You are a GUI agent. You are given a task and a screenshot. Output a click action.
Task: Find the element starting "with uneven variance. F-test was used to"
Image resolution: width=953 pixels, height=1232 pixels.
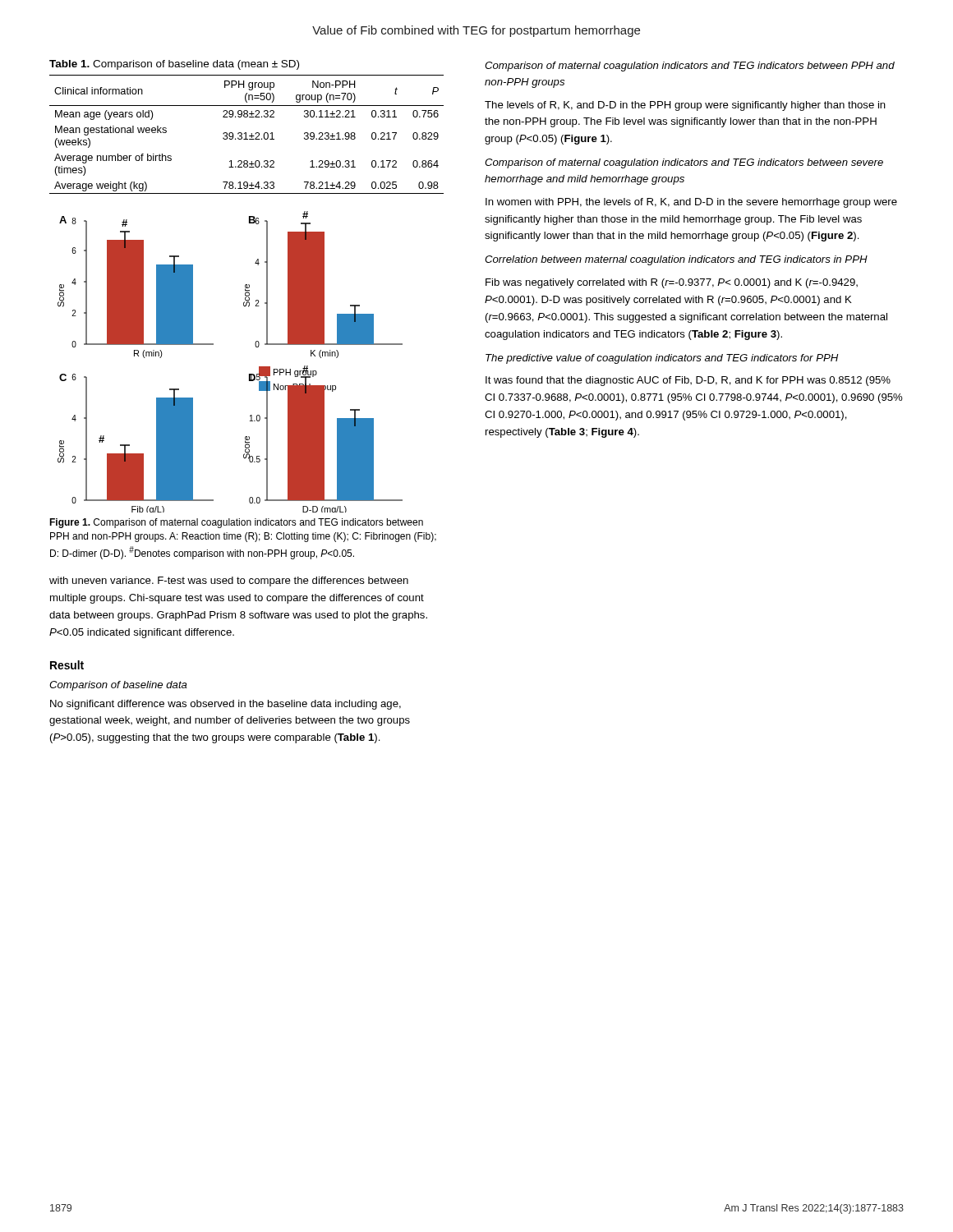239,606
